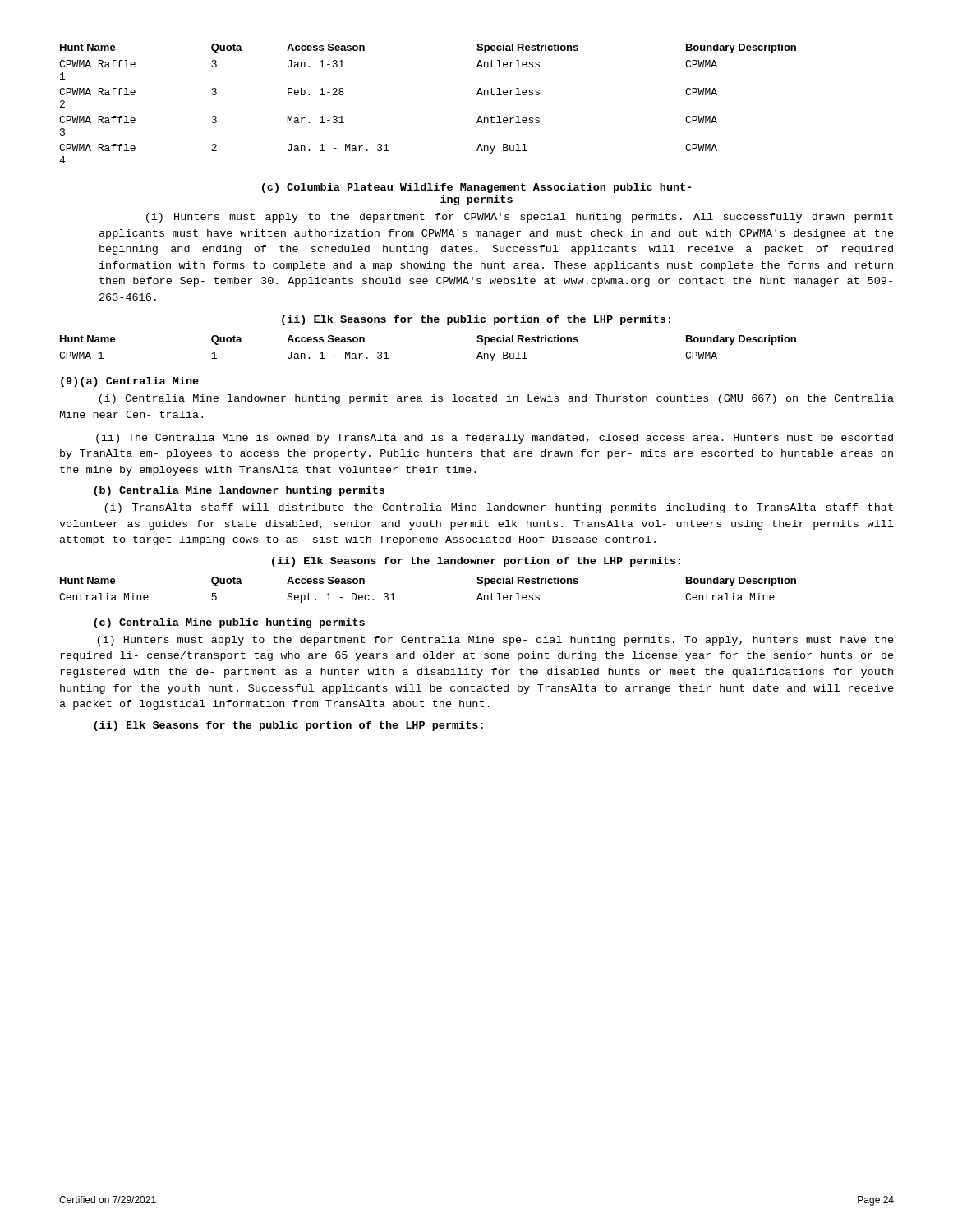Select the table that reads "Centralia Mine"
This screenshot has height=1232, width=953.
coord(476,589)
